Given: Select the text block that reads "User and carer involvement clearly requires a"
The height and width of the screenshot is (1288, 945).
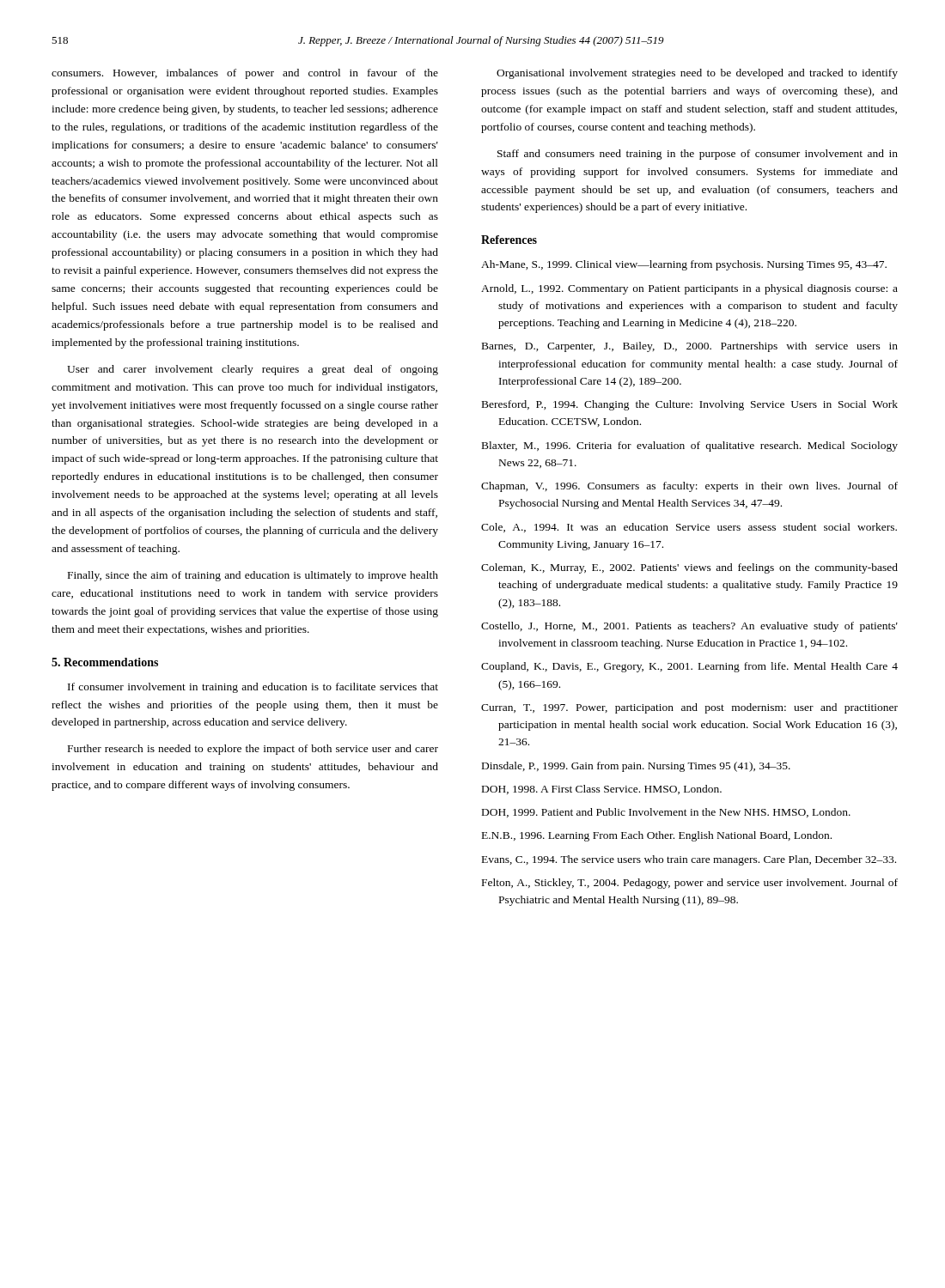Looking at the screenshot, I should [x=245, y=458].
